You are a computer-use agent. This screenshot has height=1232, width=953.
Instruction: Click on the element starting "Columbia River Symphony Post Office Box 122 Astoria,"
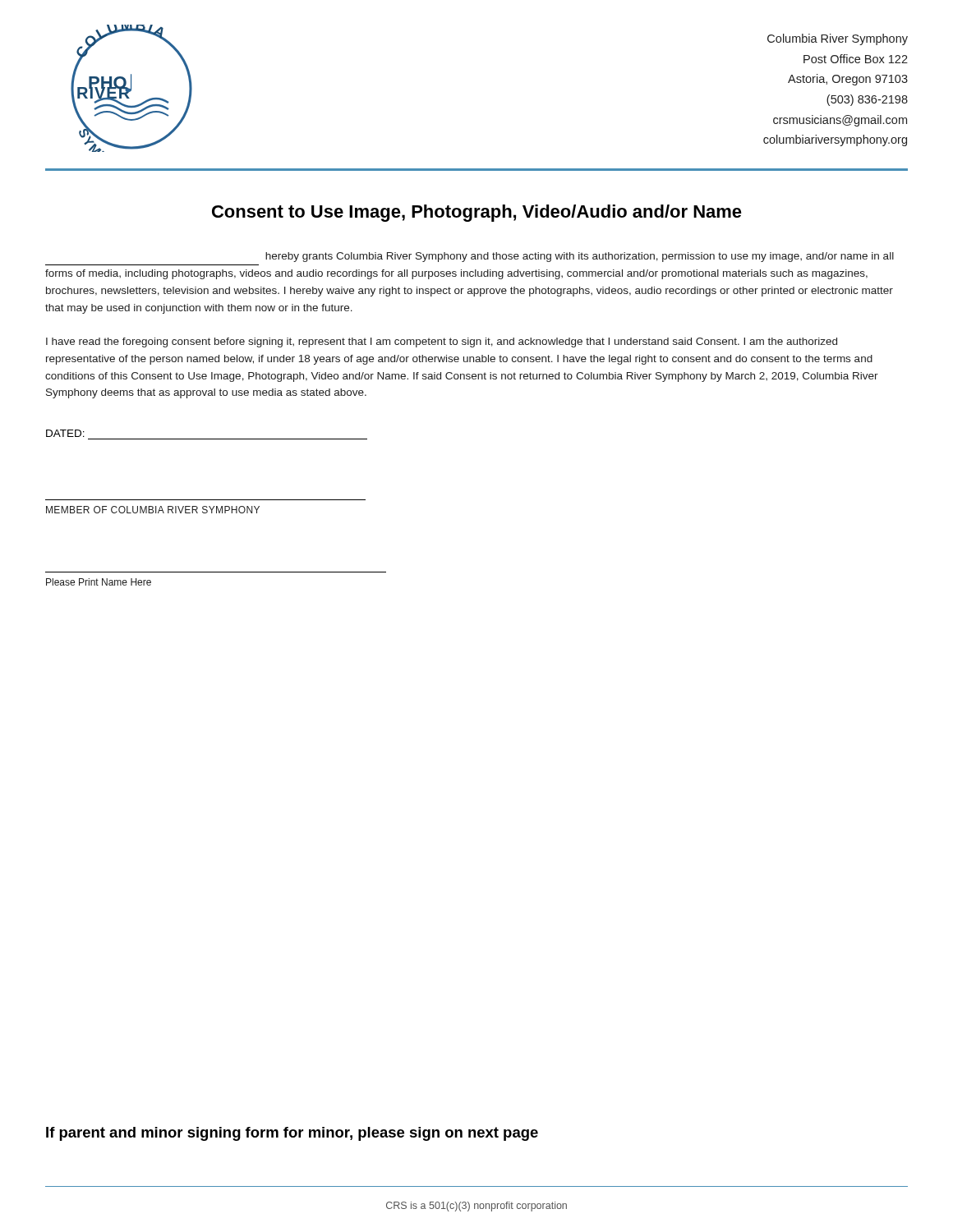point(835,89)
